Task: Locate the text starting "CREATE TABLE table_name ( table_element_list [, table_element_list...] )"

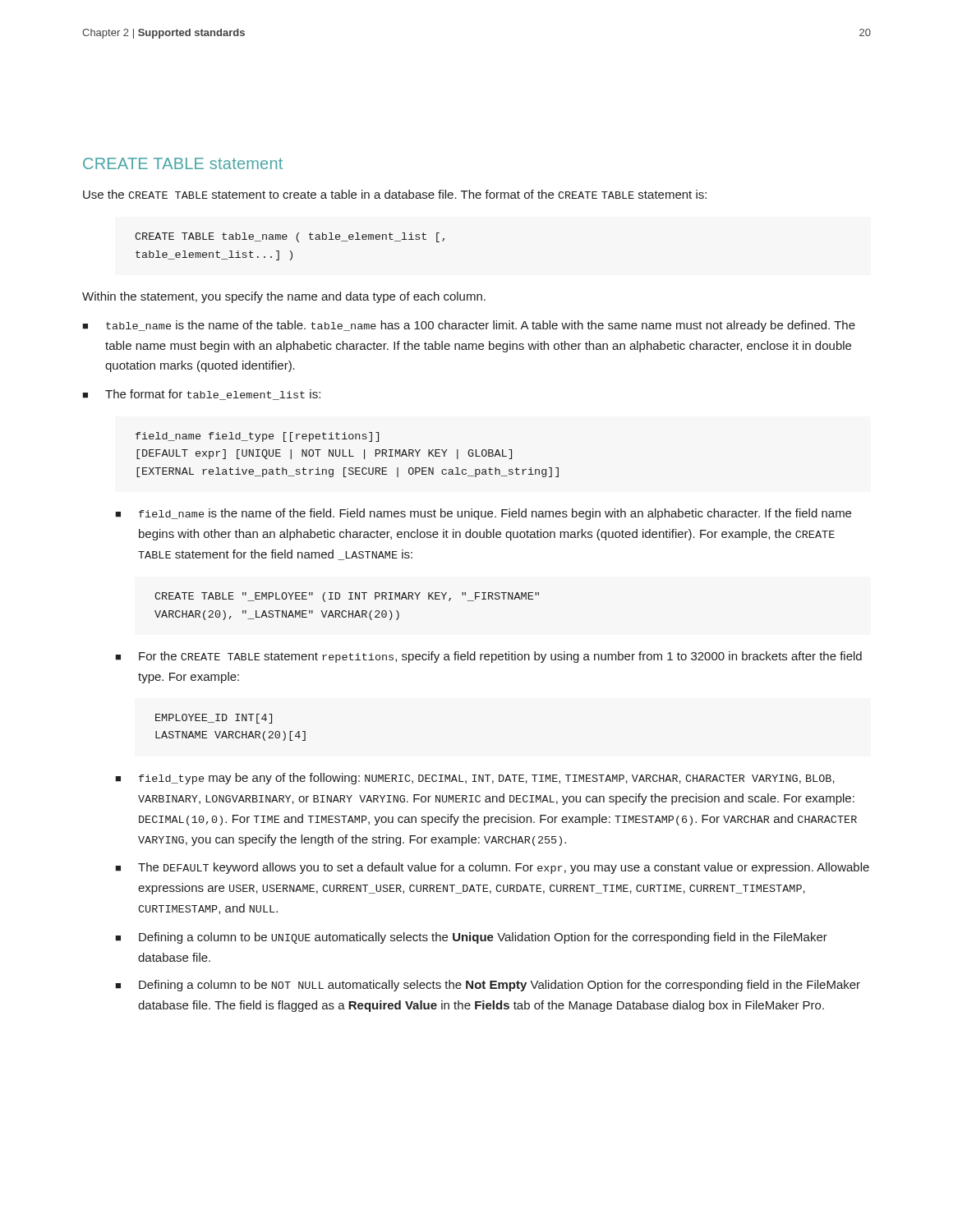Action: (x=290, y=237)
